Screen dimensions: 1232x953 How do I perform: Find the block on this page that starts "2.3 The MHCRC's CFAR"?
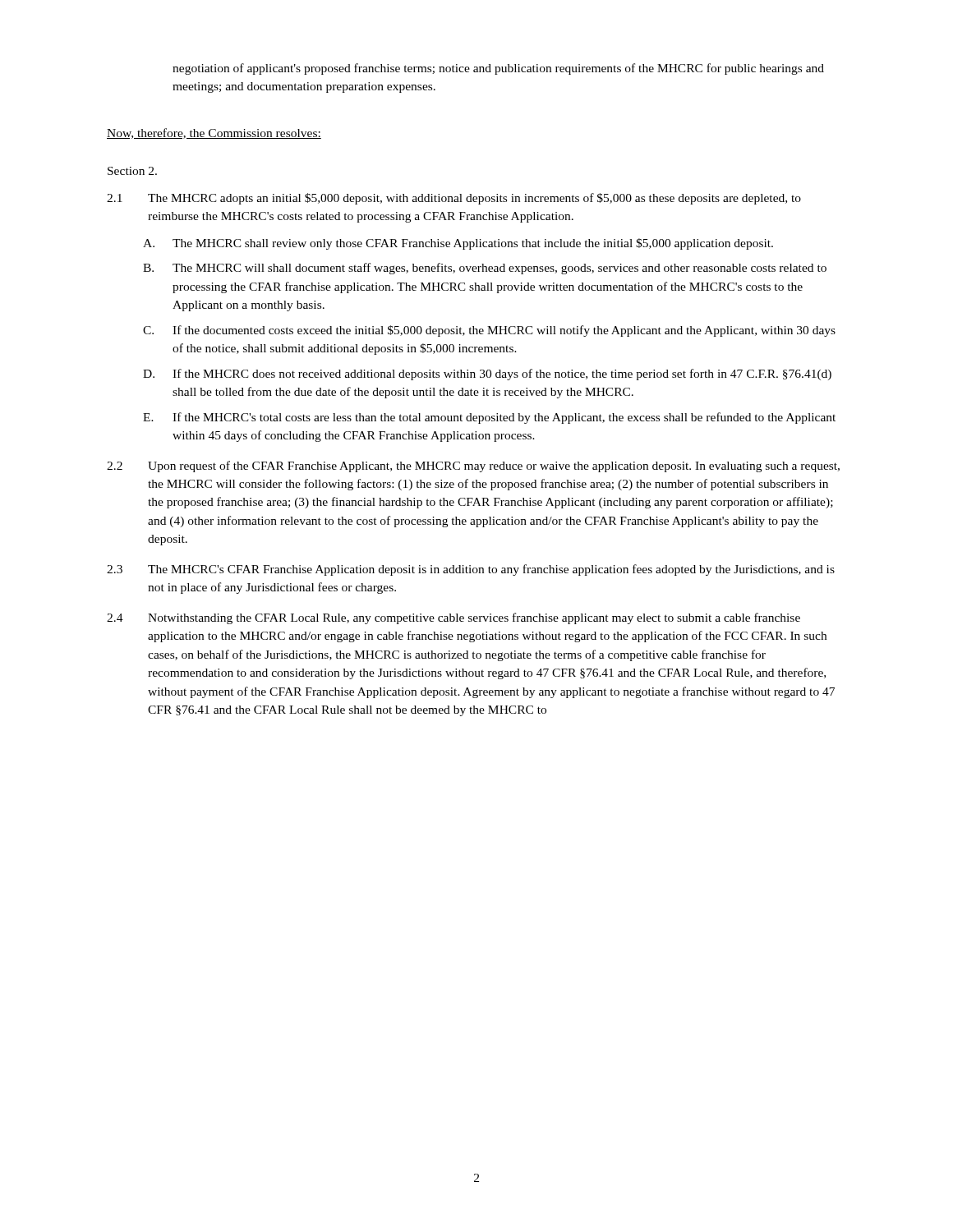476,578
